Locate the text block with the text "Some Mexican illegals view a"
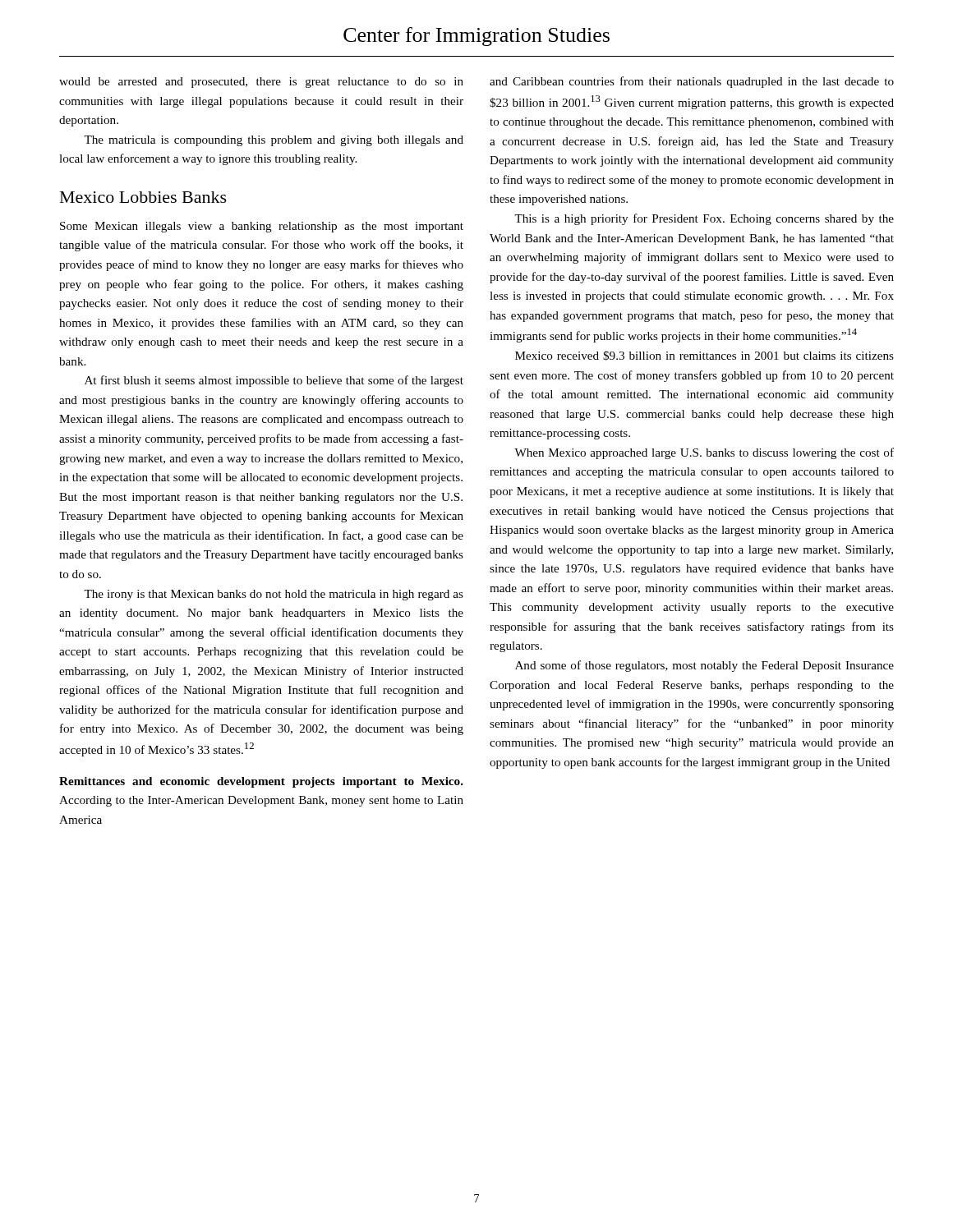 (x=261, y=522)
